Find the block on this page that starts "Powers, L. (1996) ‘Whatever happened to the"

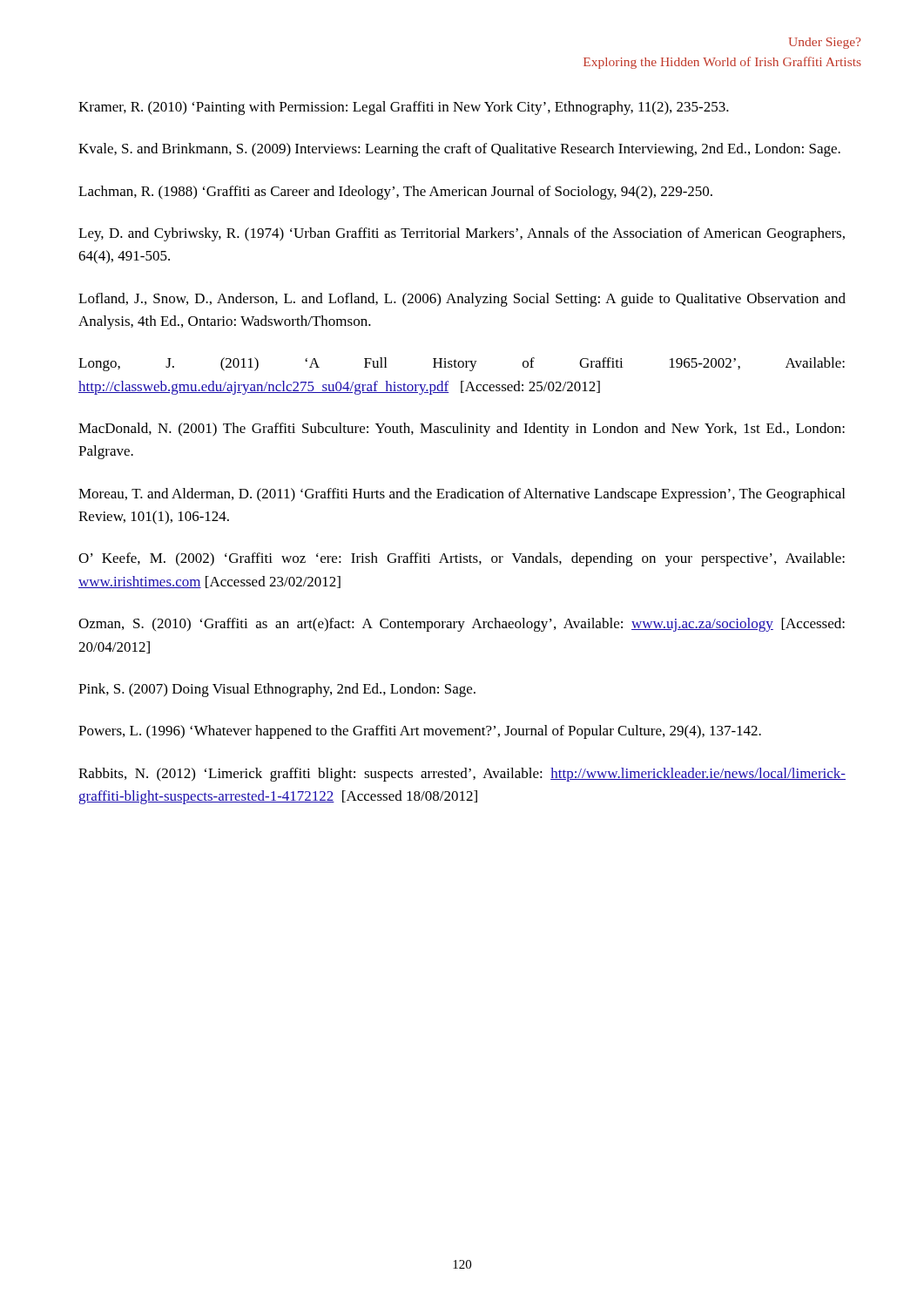pyautogui.click(x=420, y=731)
